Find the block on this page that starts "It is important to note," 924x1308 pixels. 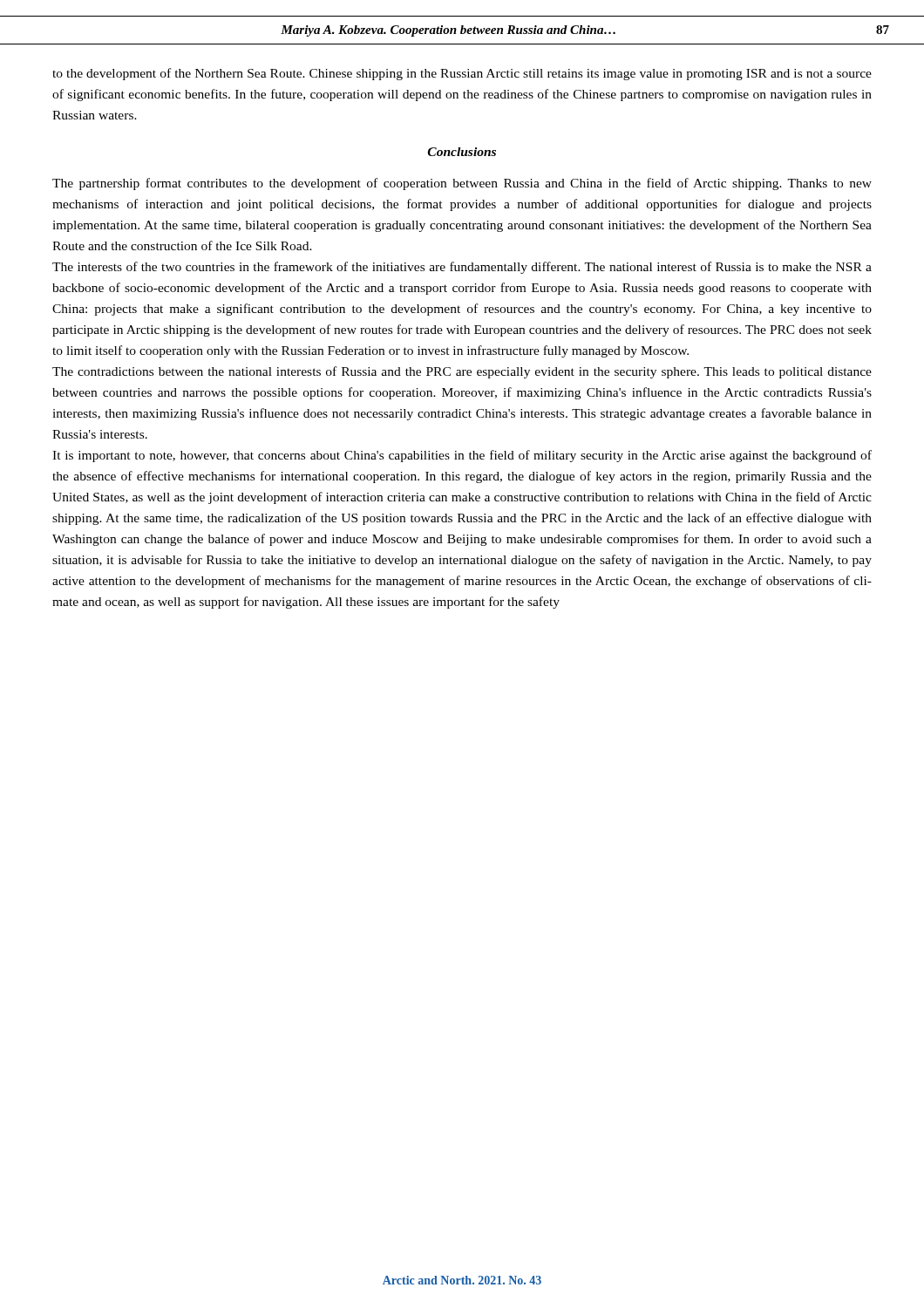point(462,529)
